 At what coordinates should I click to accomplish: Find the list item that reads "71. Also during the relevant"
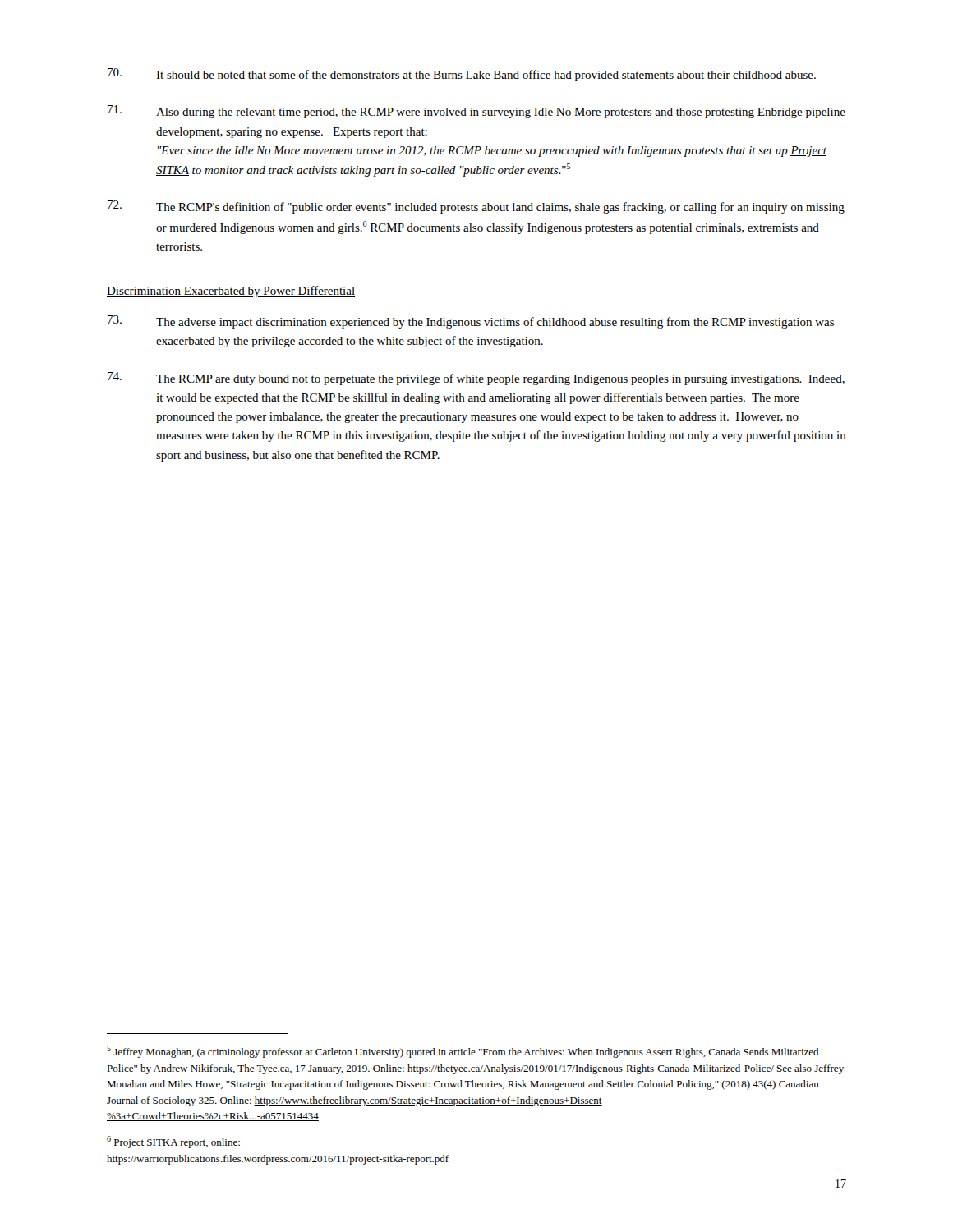point(476,141)
